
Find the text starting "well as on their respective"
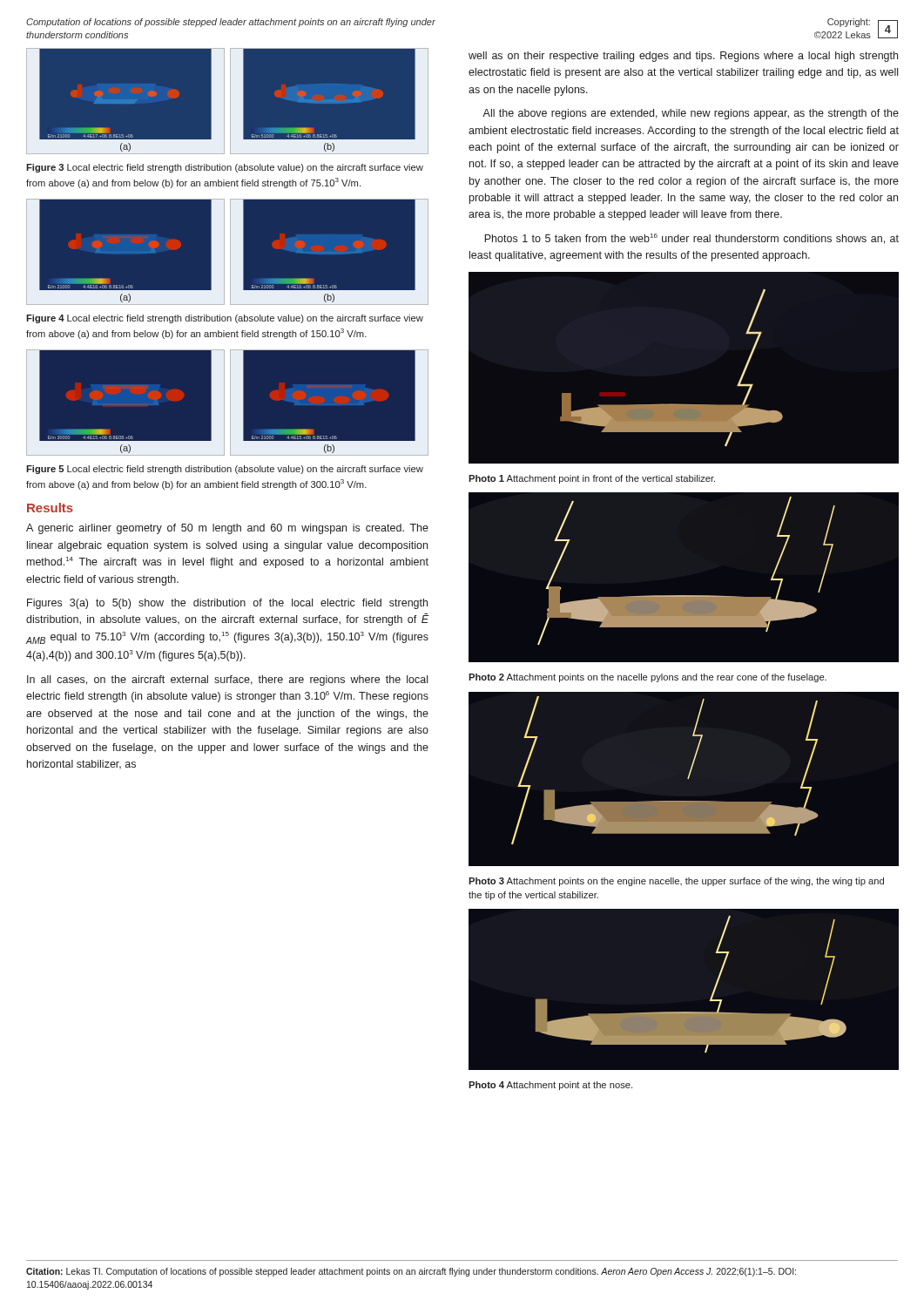(684, 73)
